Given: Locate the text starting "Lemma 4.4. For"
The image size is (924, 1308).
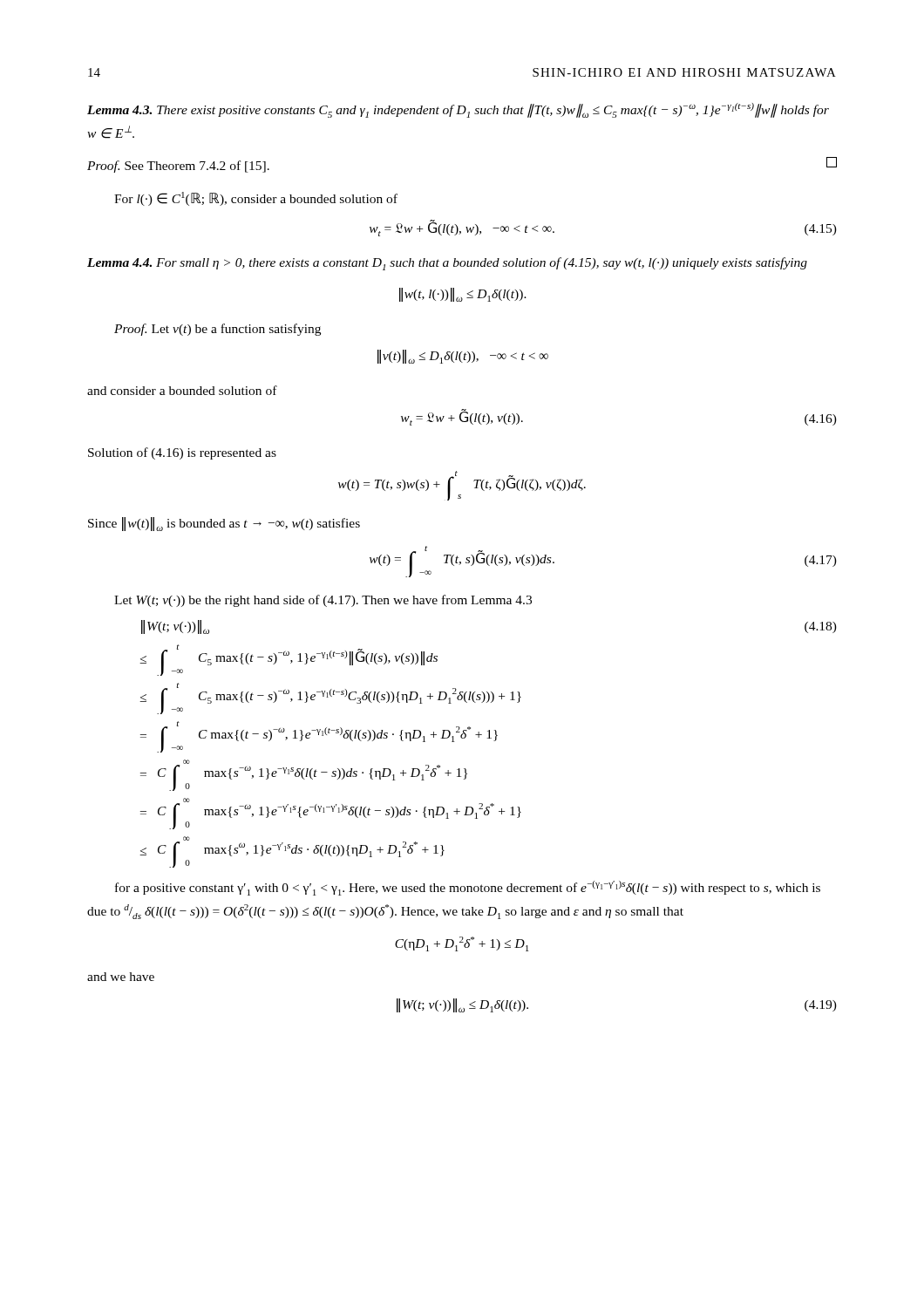Looking at the screenshot, I should 447,264.
